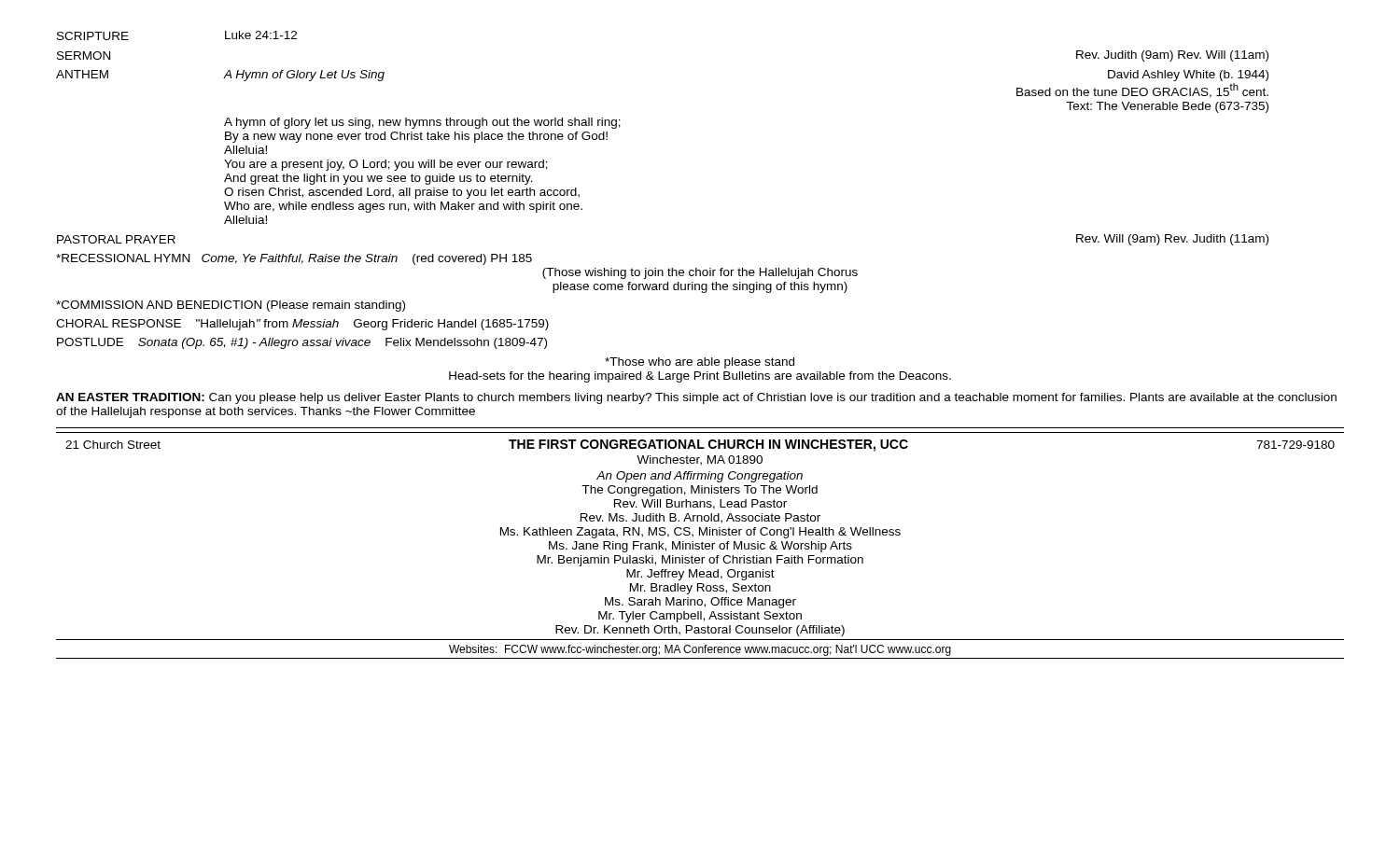Point to the block beginning "CHORAL RESPONSE "Hallelujah" from"
The image size is (1400, 850).
click(303, 323)
